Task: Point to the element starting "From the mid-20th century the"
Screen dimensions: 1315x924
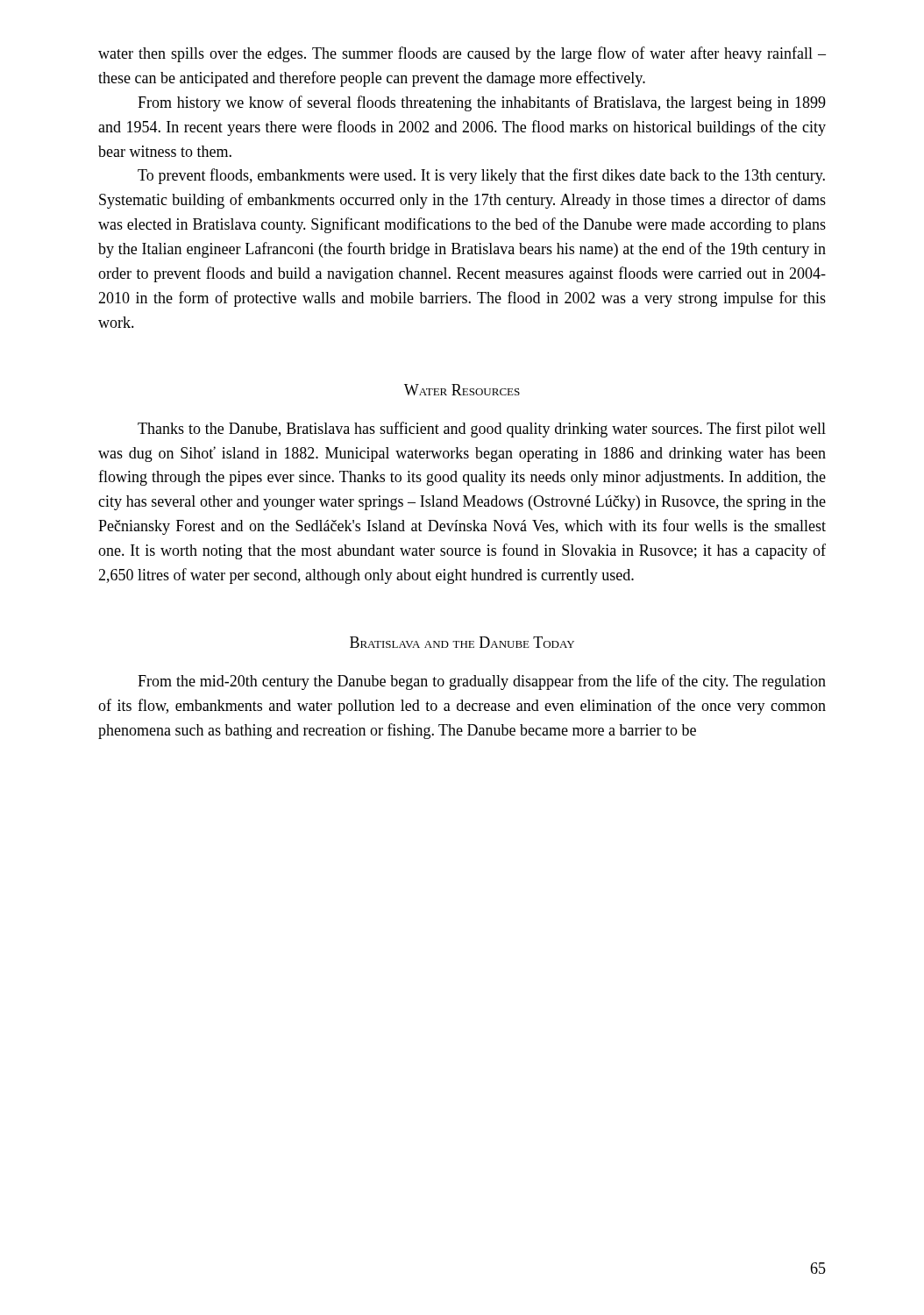Action: point(462,706)
